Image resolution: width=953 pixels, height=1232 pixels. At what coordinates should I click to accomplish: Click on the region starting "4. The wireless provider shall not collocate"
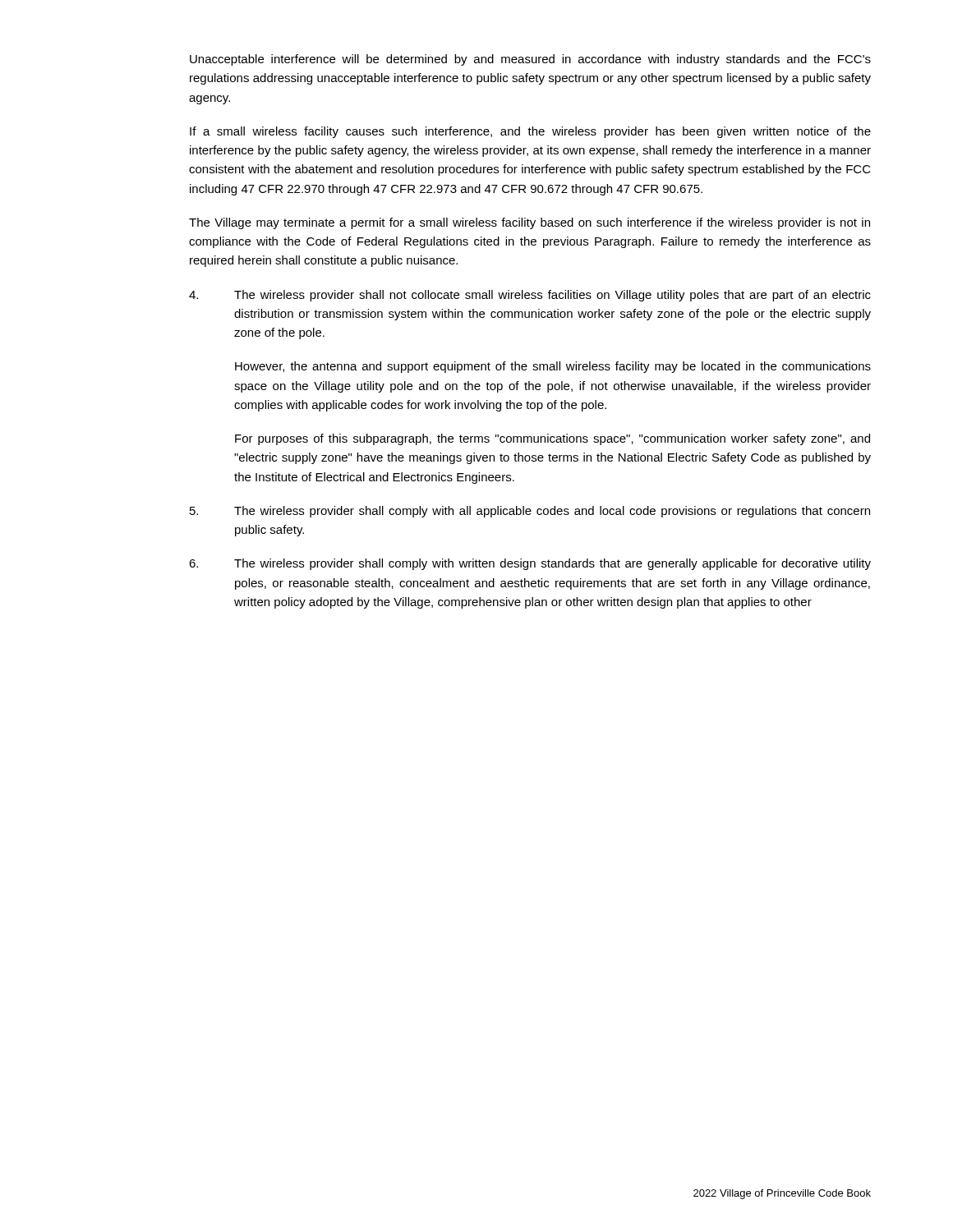[530, 385]
